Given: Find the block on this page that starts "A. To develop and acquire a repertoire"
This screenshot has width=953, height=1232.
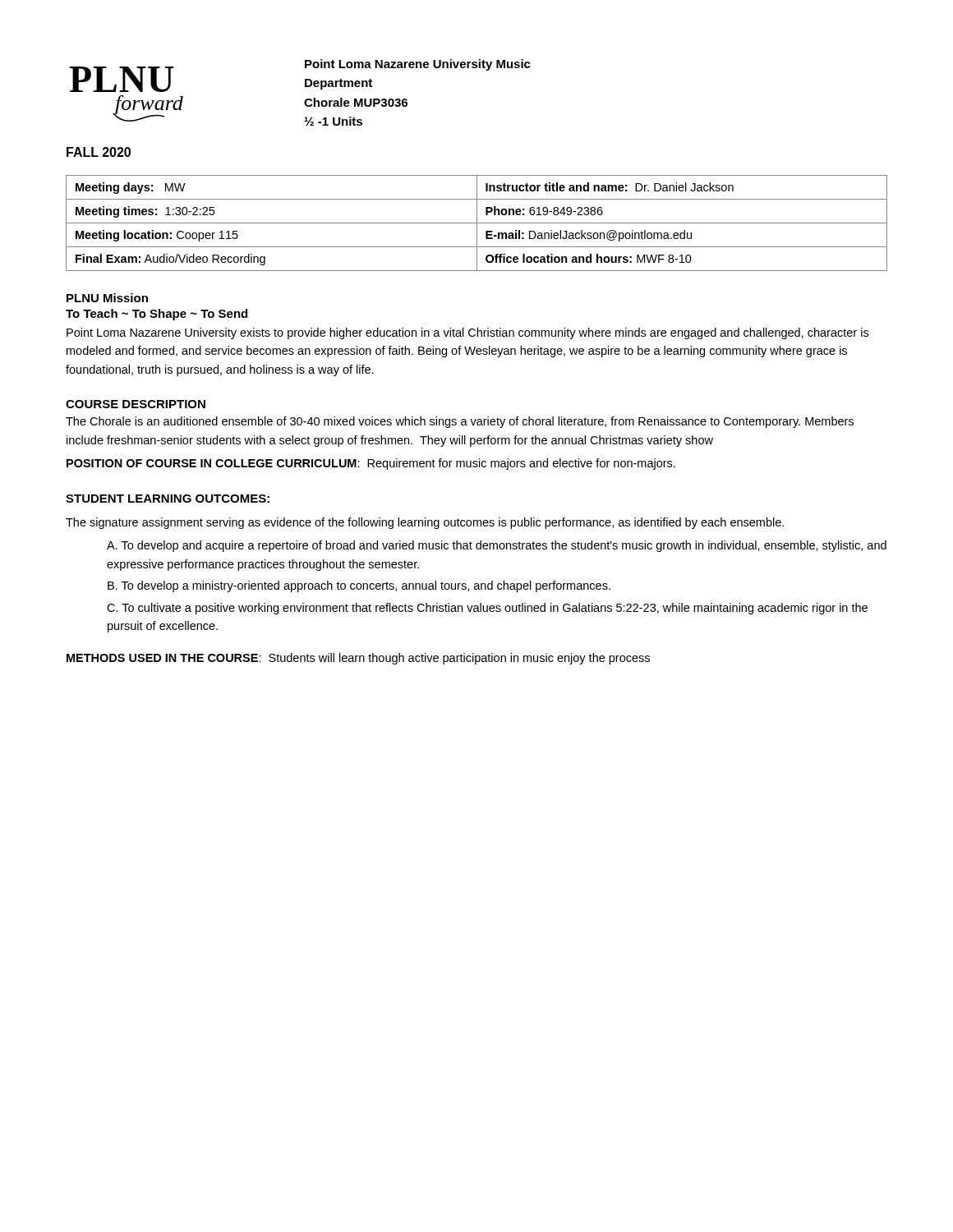Looking at the screenshot, I should (x=497, y=555).
